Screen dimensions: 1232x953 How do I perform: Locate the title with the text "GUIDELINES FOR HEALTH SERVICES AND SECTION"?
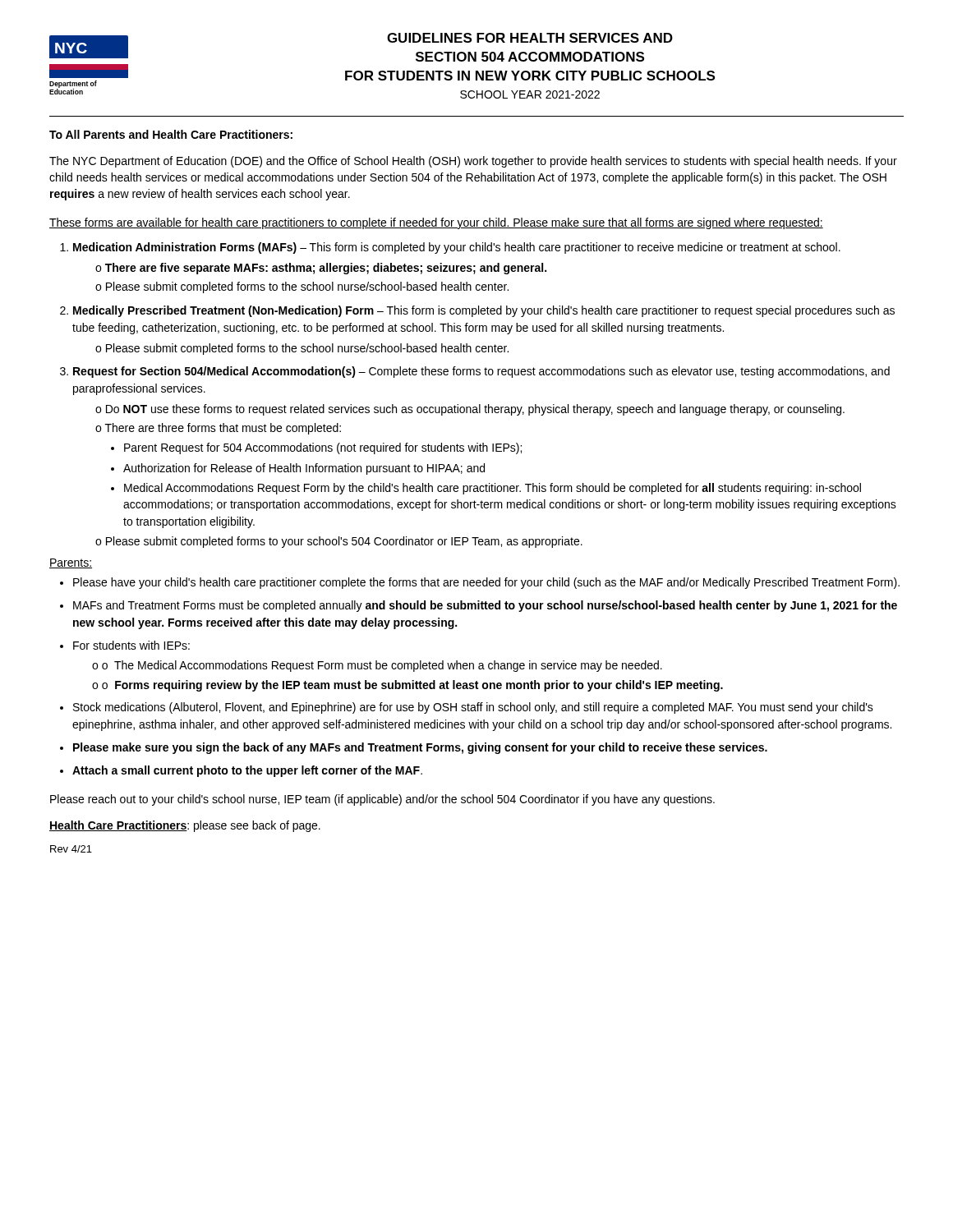coord(530,65)
